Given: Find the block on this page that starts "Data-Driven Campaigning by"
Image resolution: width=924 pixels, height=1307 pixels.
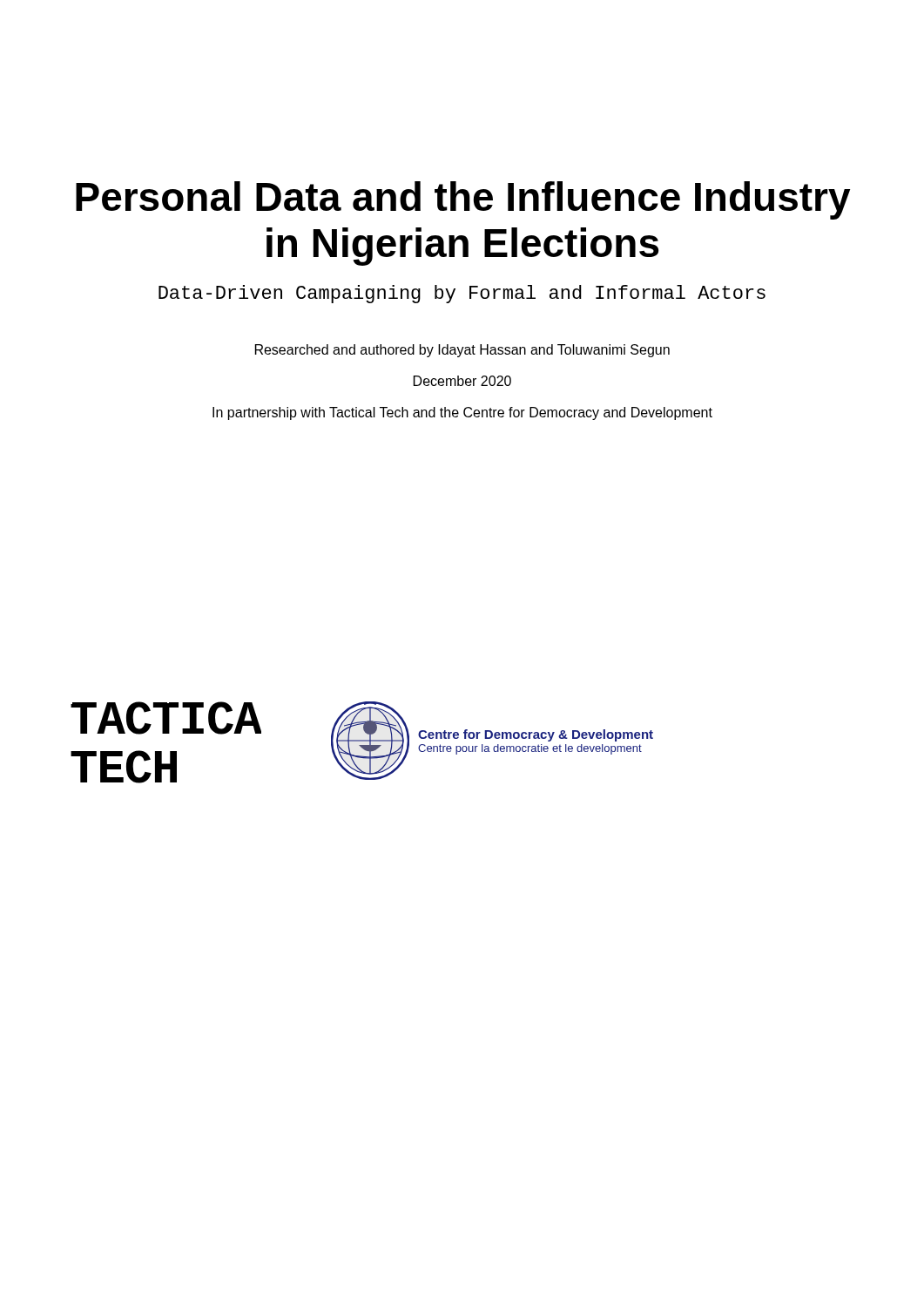Looking at the screenshot, I should [x=462, y=295].
